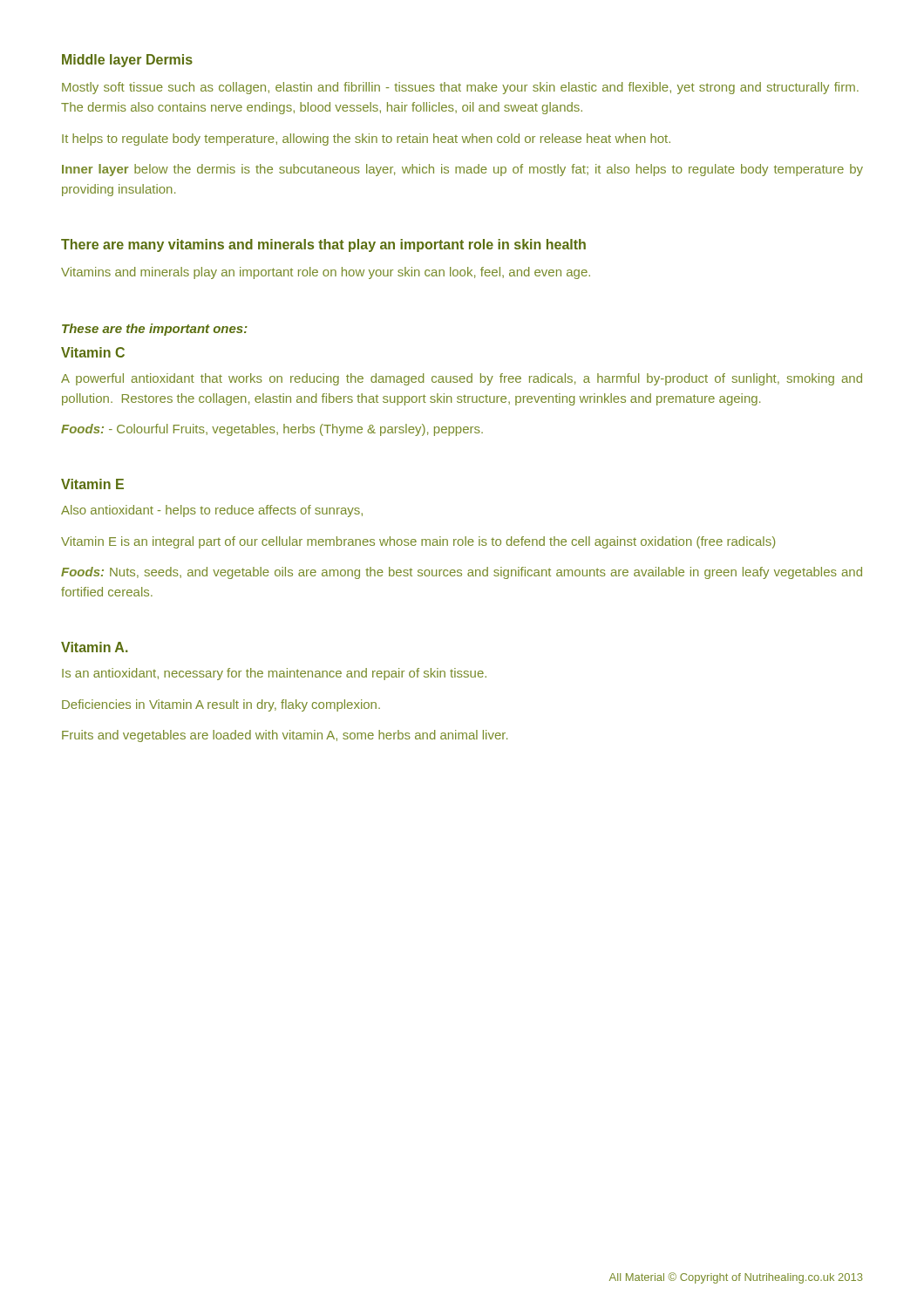Locate the block of text that opens with "Also antioxidant - helps to reduce affects of"

tap(212, 510)
